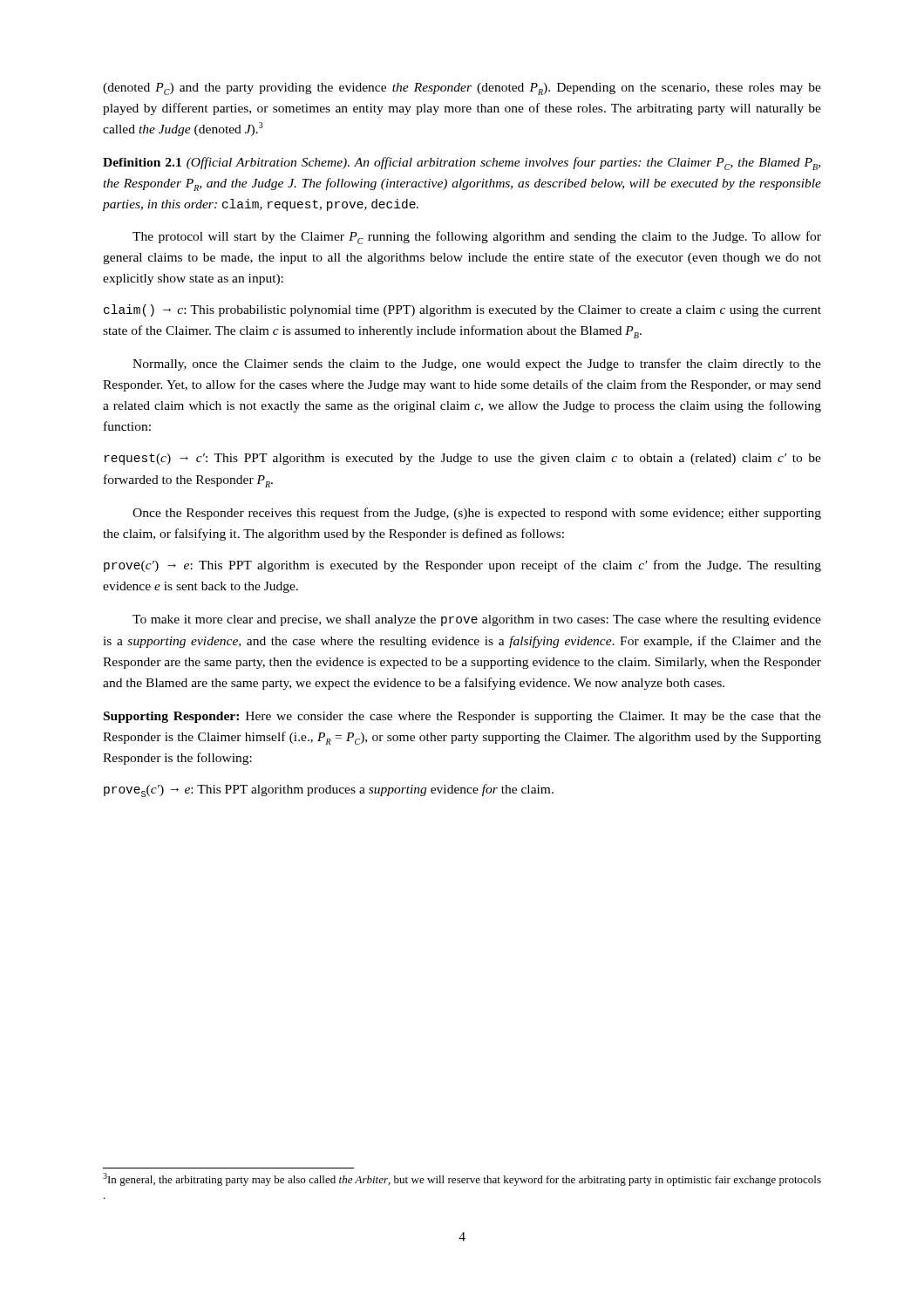Where is the passage that starts "The protocol will"?
Screen dimensions: 1308x924
pyautogui.click(x=462, y=257)
